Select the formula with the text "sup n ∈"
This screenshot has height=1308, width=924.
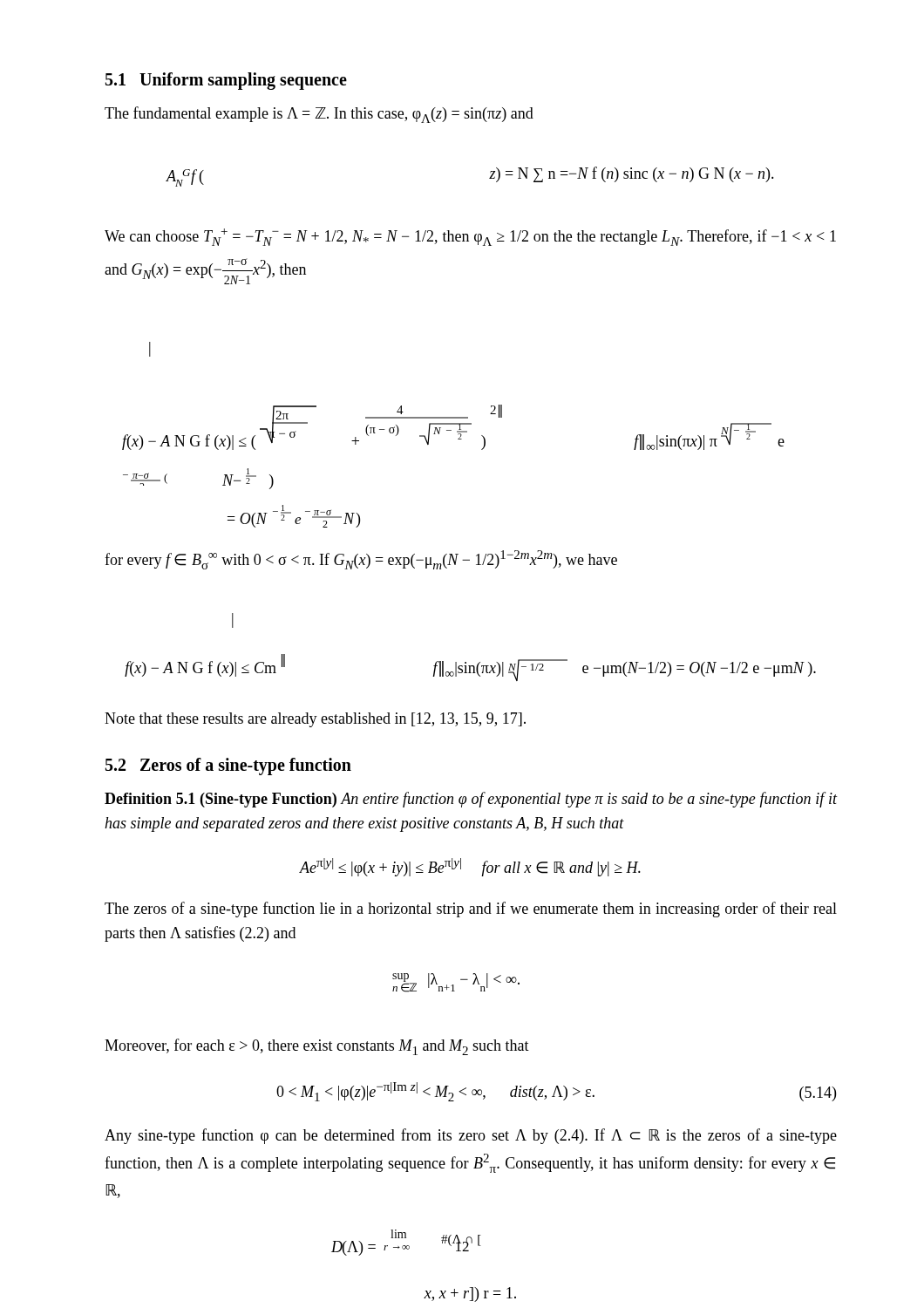coord(471,990)
